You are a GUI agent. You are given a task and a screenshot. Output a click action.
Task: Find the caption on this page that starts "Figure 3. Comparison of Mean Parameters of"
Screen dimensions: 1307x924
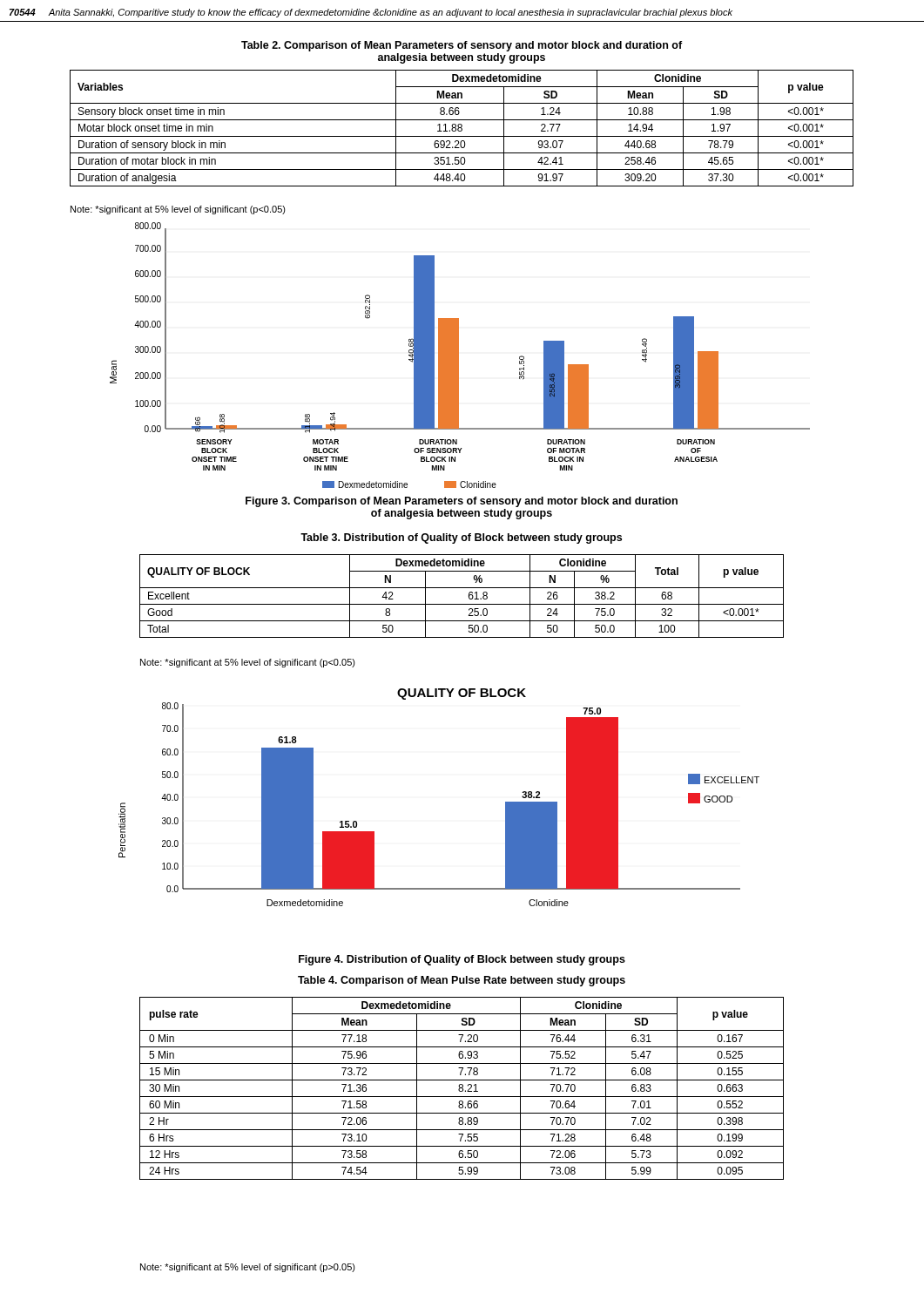462,507
